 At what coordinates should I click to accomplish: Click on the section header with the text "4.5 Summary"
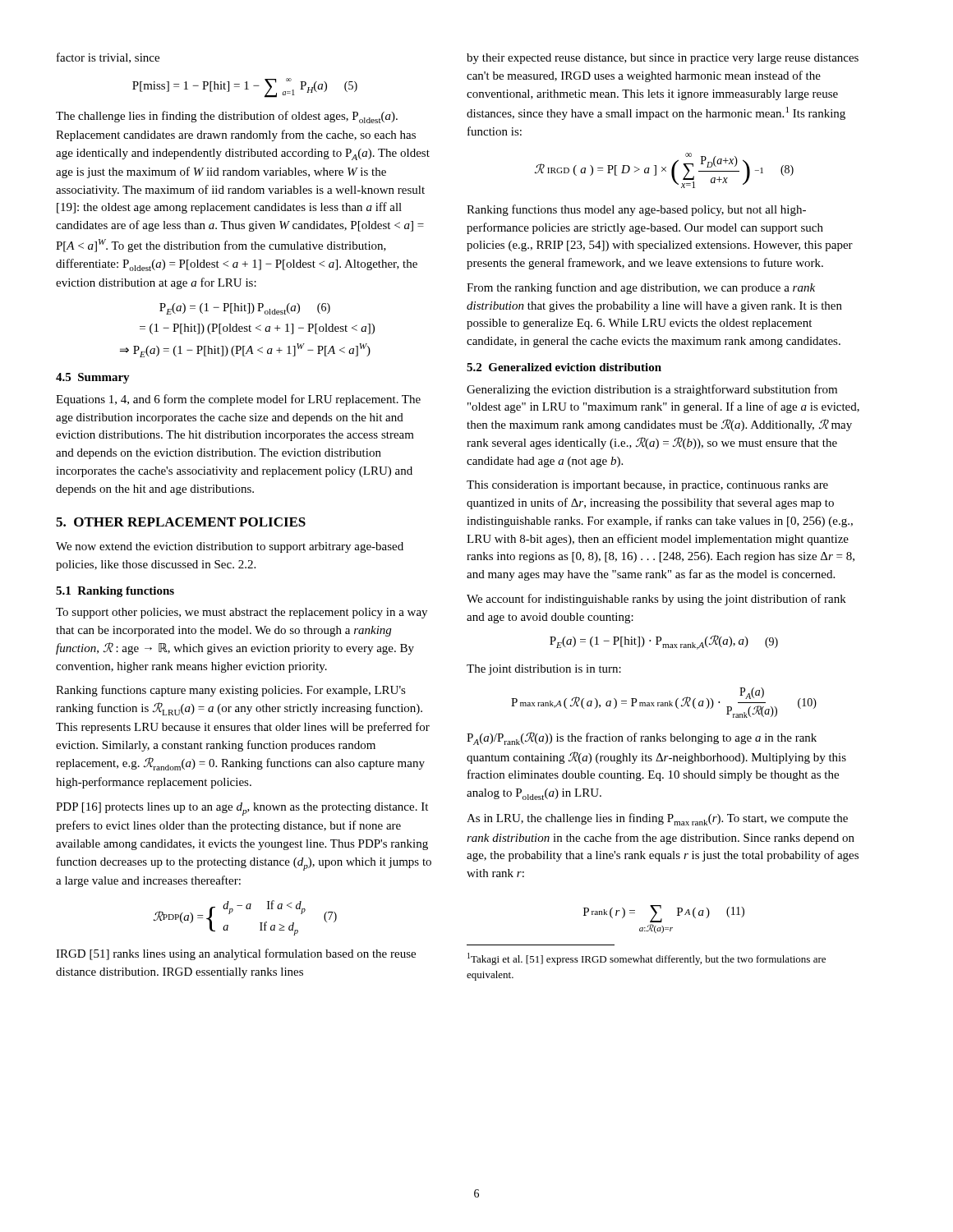93,377
